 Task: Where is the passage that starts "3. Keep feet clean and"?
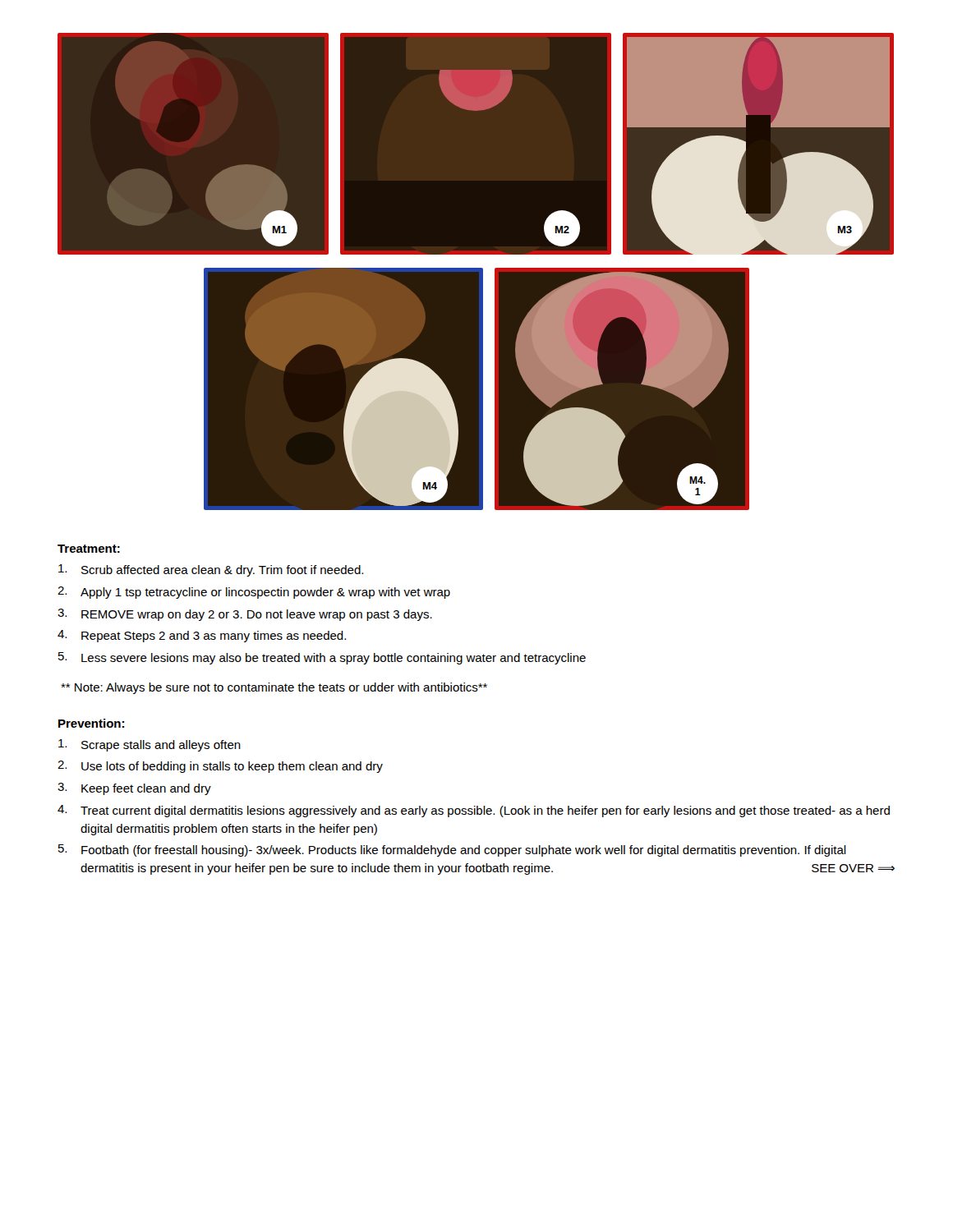(x=134, y=788)
